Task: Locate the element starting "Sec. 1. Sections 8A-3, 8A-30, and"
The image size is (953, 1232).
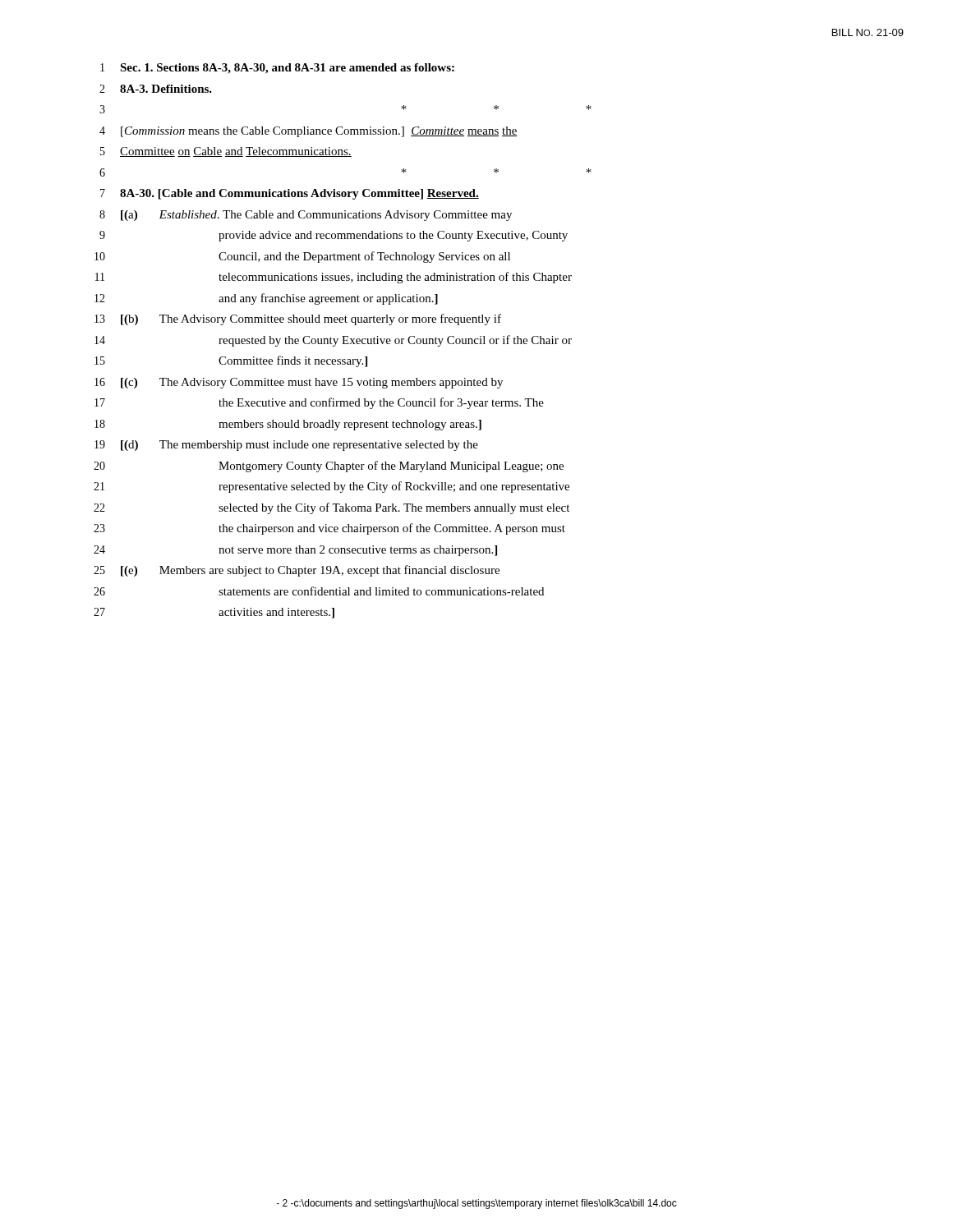Action: coord(288,67)
